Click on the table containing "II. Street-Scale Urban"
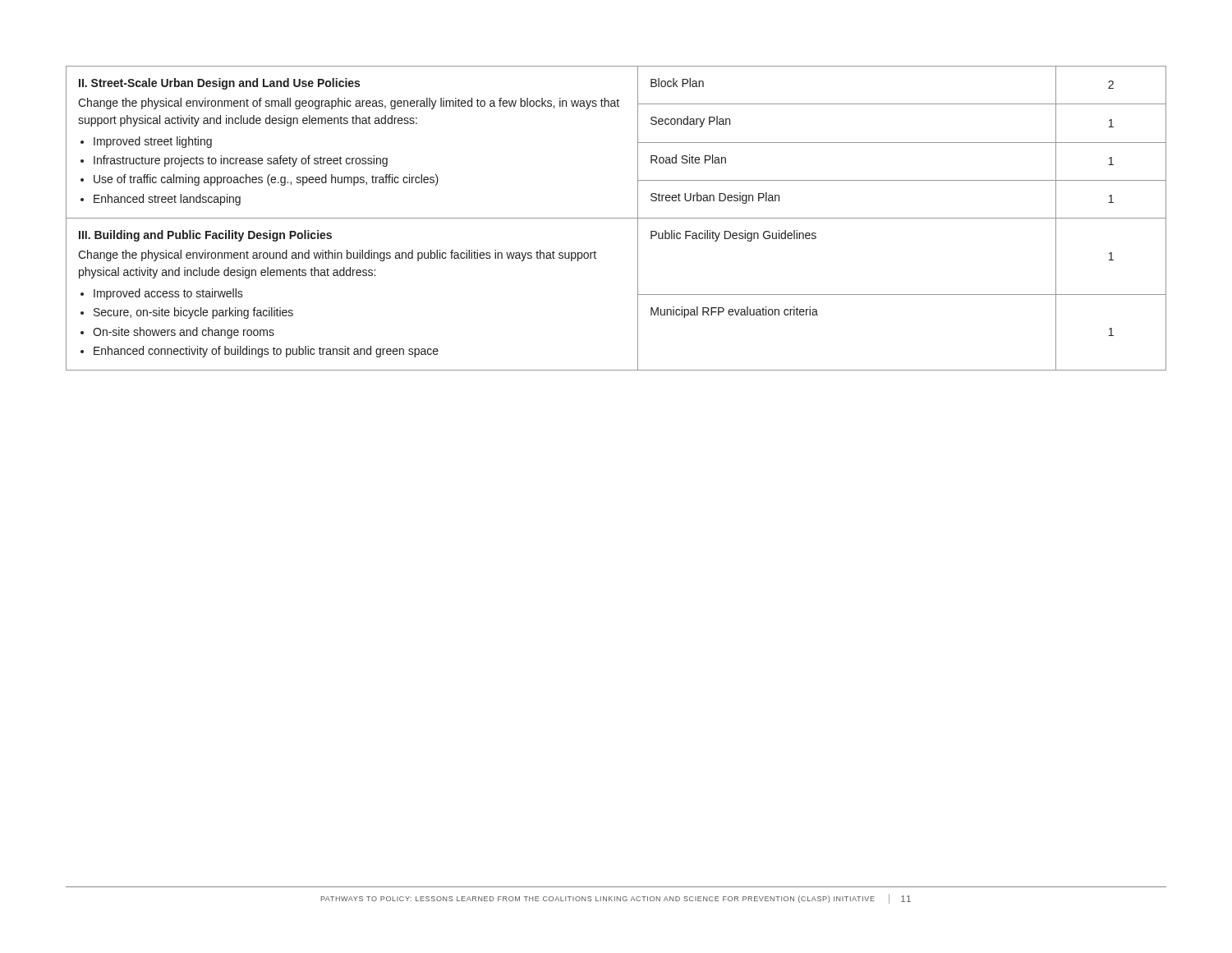Image resolution: width=1232 pixels, height=953 pixels. point(616,214)
